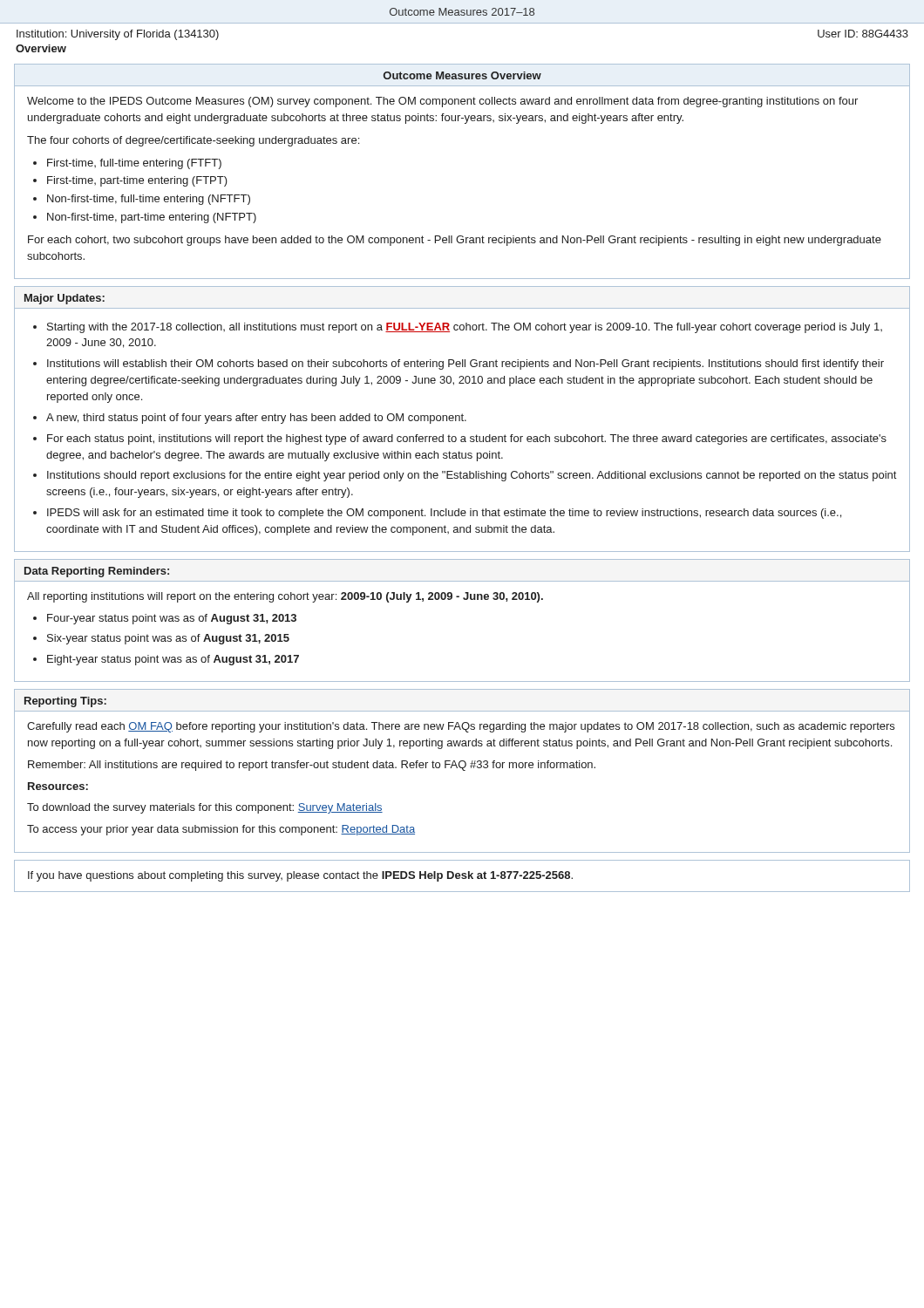Navigate to the passage starting "All reporting institutions will report on"

462,597
